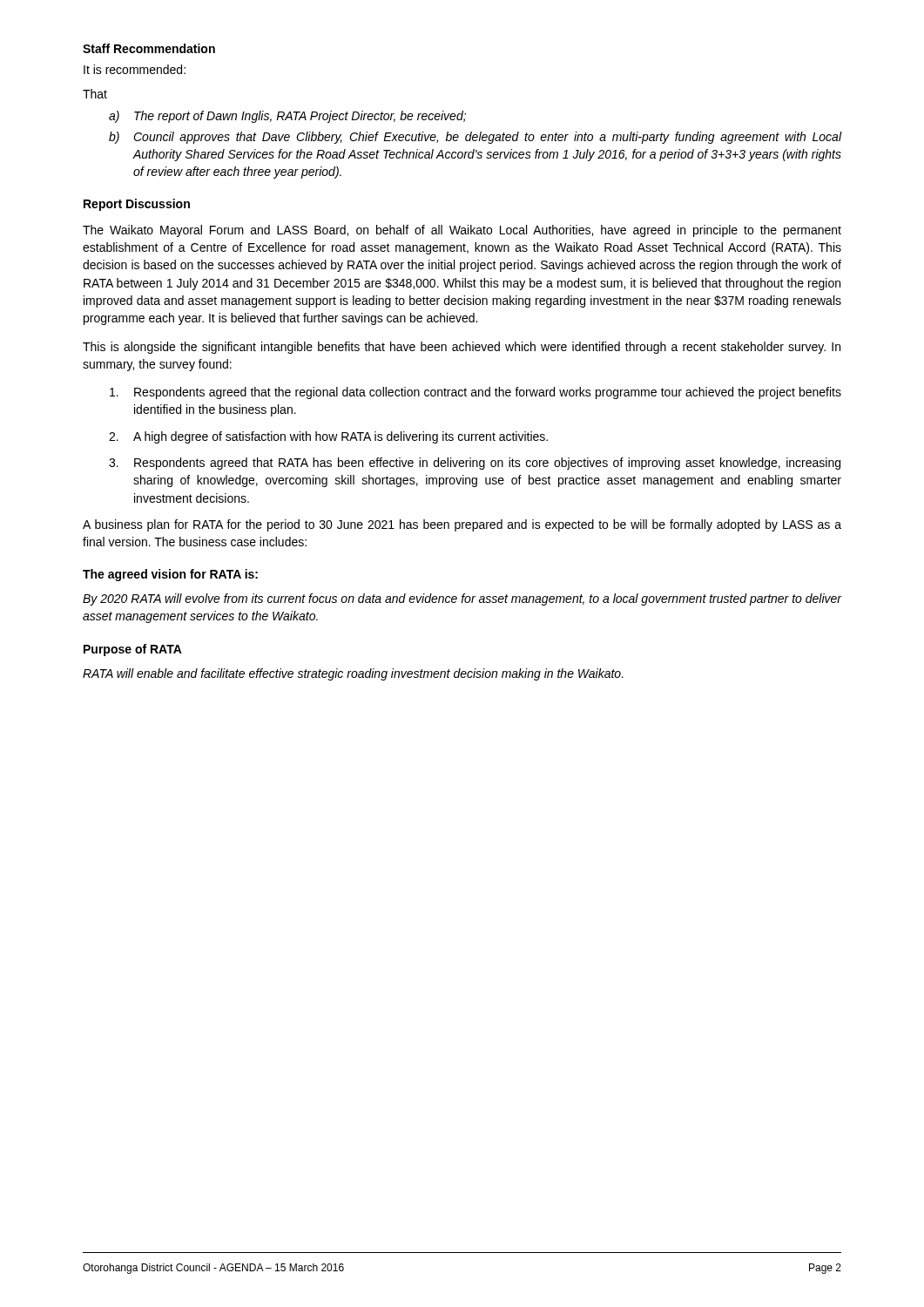Viewport: 924px width, 1307px height.
Task: Click on the element starting "Purpose of RATA"
Action: tap(132, 649)
